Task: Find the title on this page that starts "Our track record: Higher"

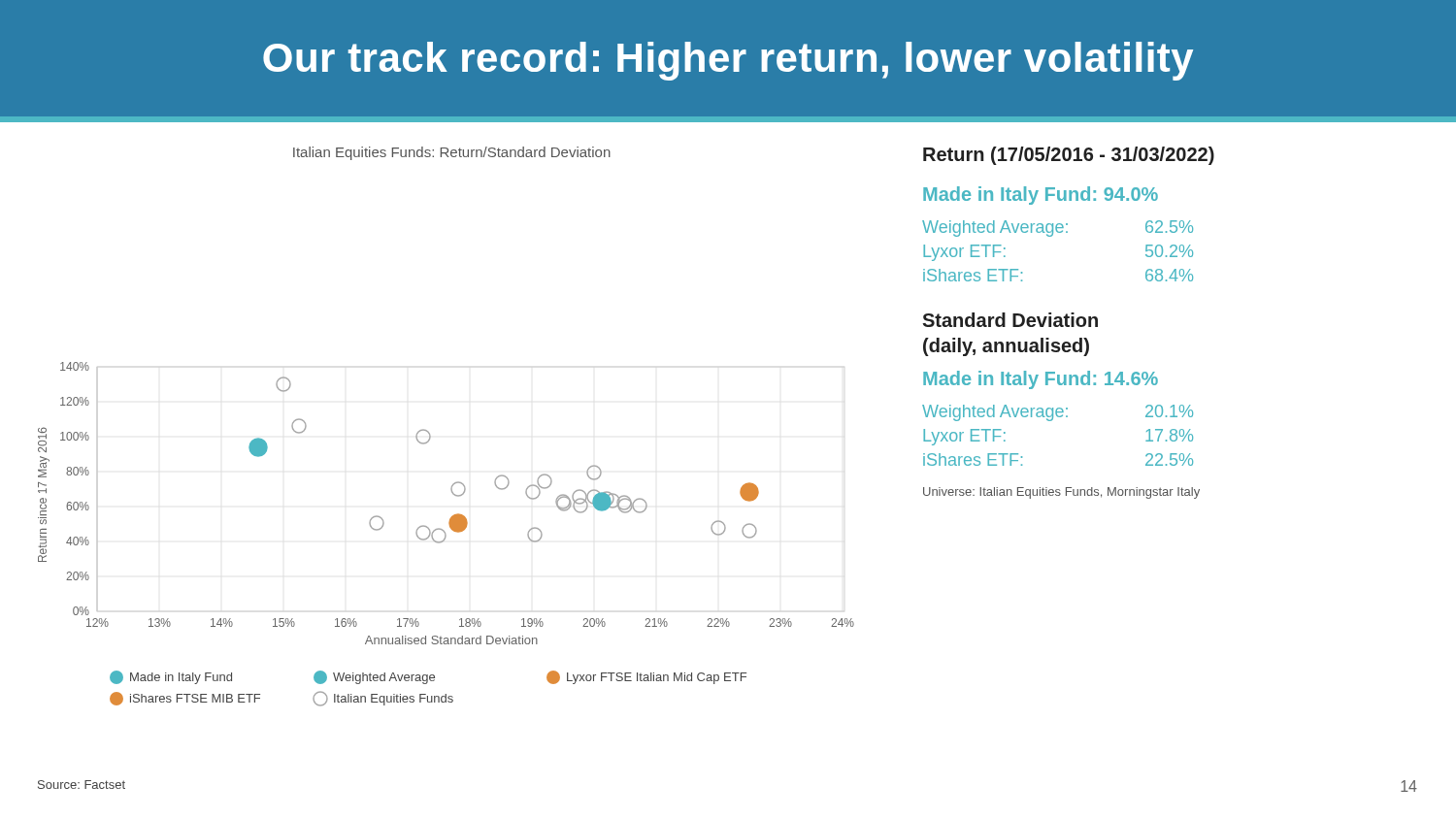Action: tap(728, 58)
